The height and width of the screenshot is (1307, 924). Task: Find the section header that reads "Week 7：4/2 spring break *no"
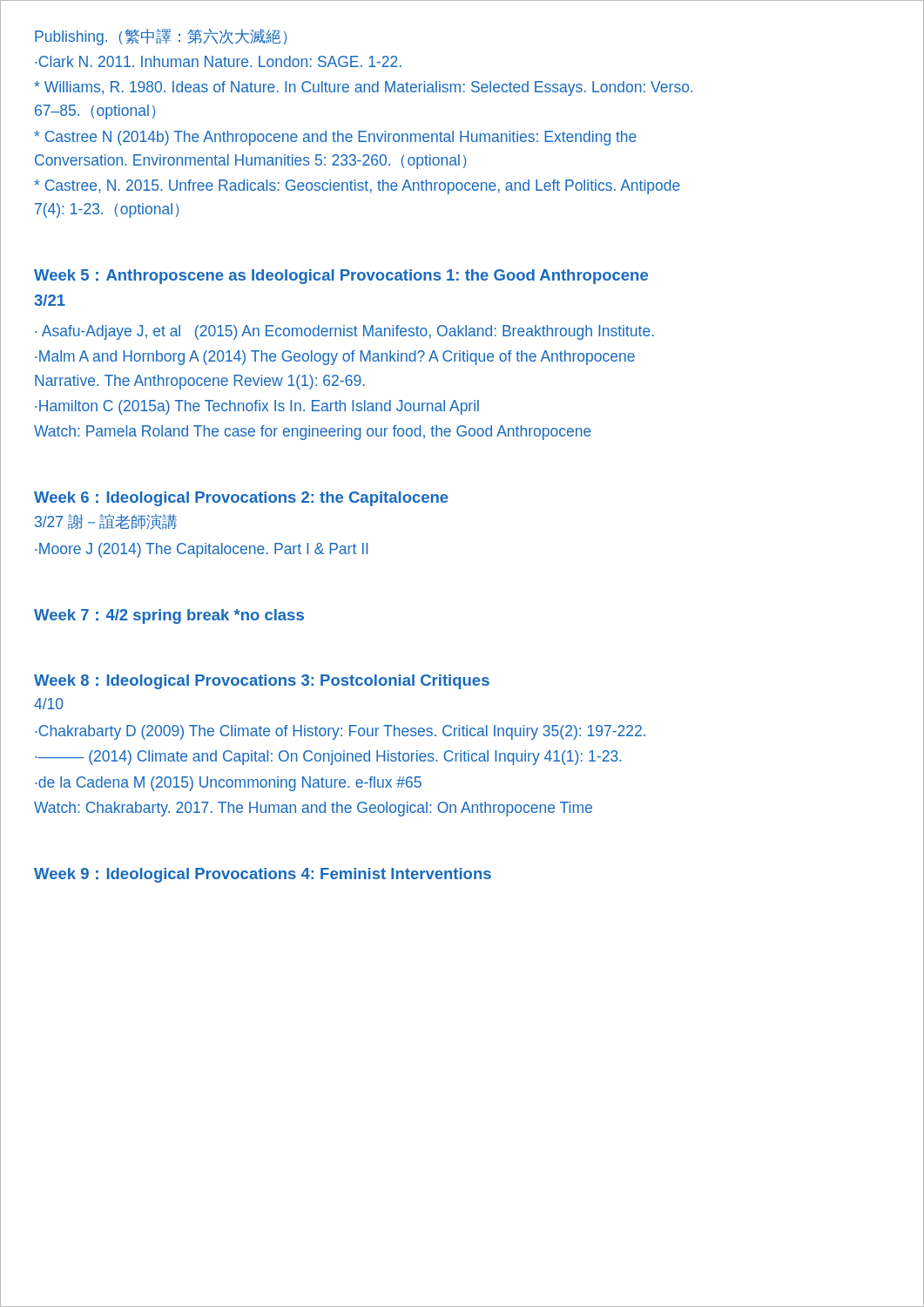click(169, 615)
